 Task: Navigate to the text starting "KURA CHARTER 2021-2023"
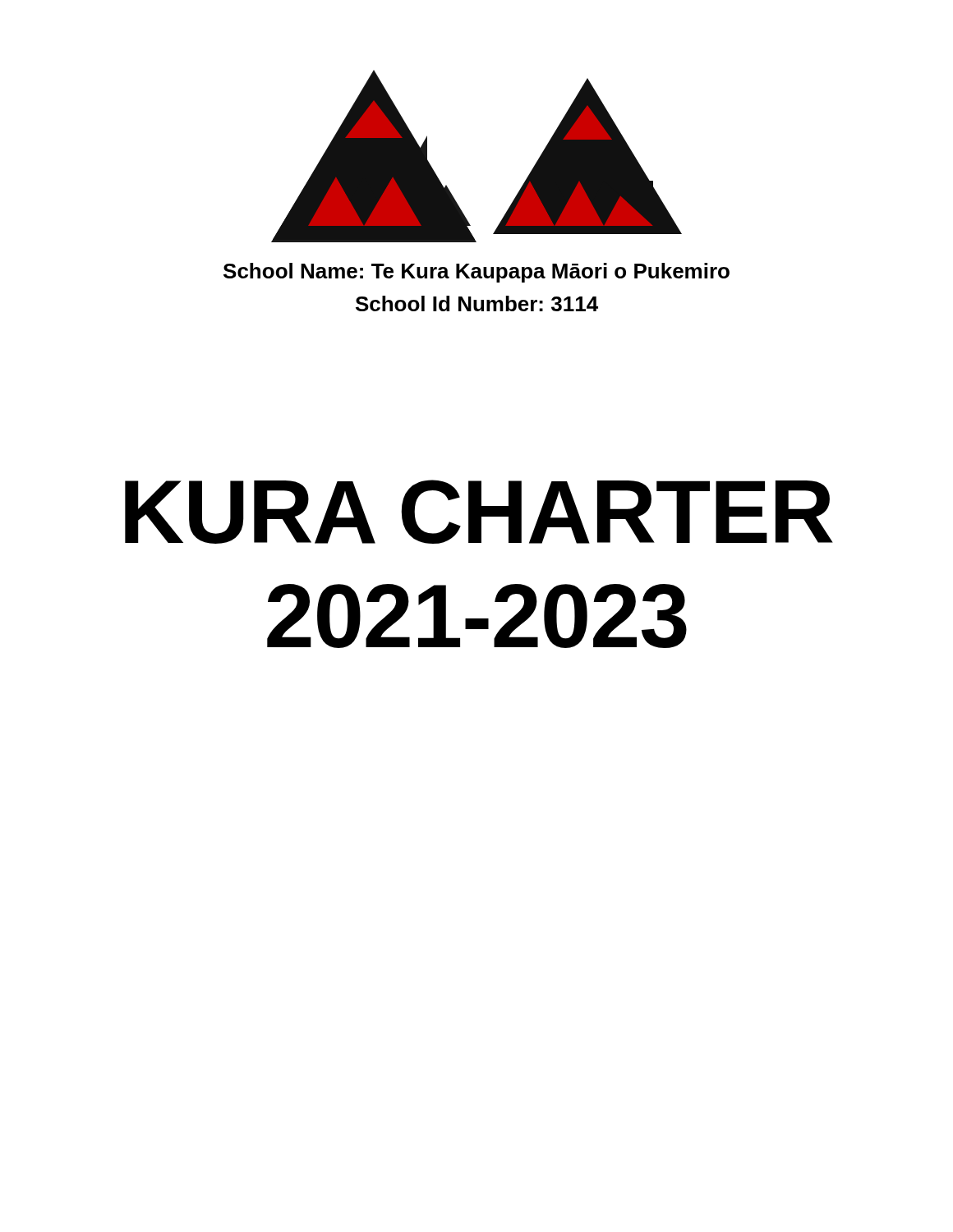click(476, 564)
